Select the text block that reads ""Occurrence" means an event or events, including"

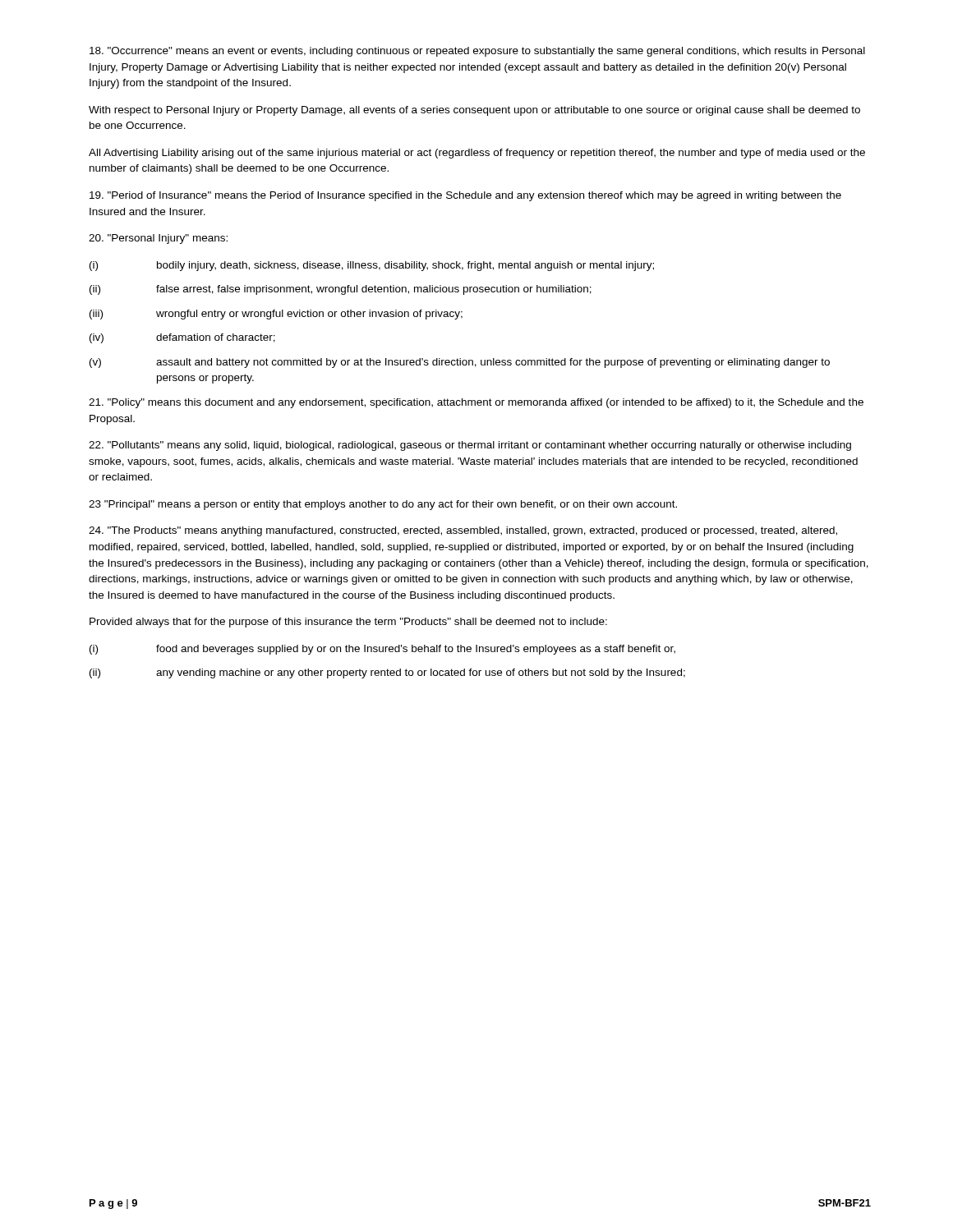(x=477, y=67)
